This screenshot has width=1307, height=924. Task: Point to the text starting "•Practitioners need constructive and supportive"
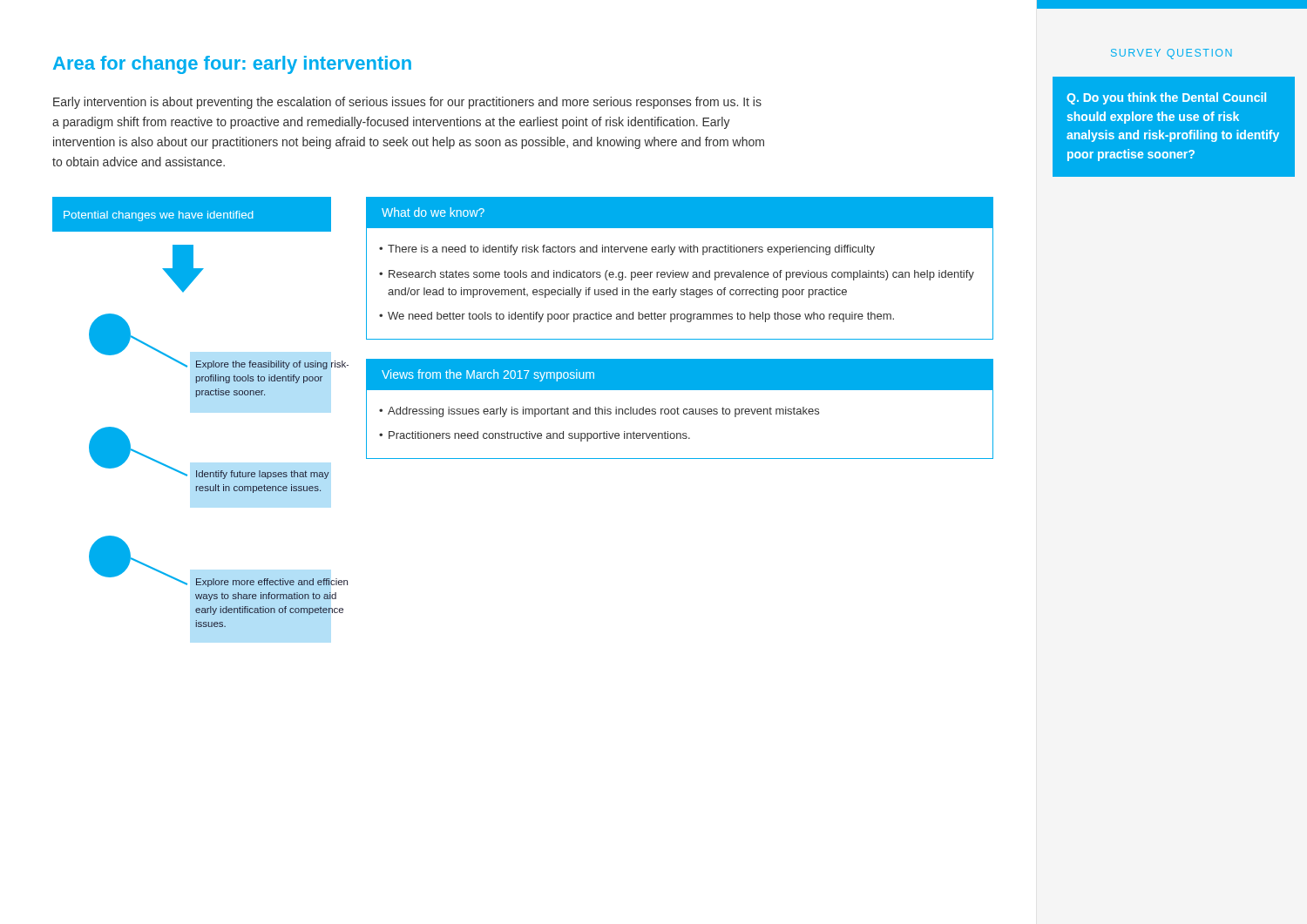click(535, 436)
